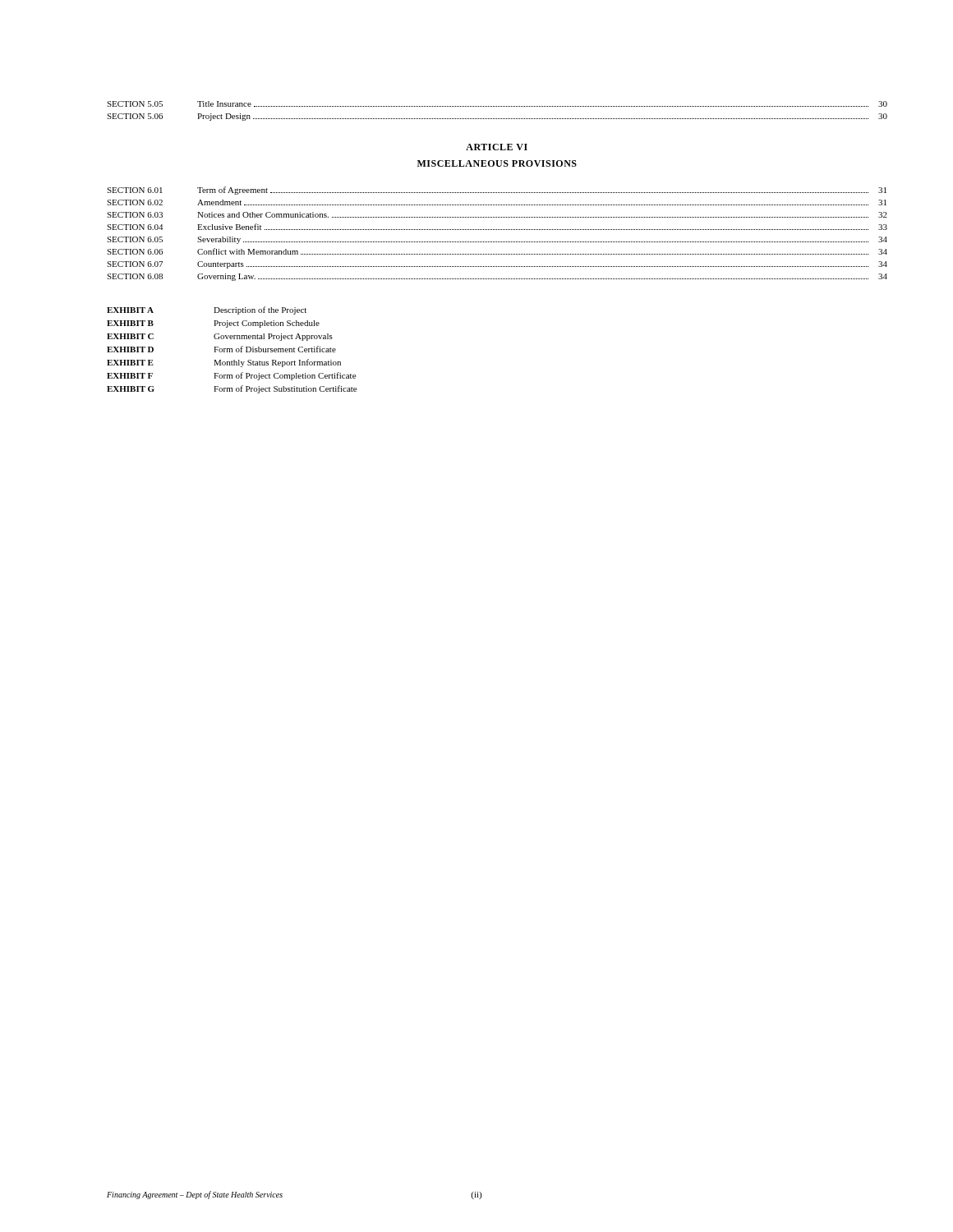This screenshot has width=953, height=1232.
Task: Locate the block of text that opens with "SECTION 6.06 Conflict with"
Action: [497, 252]
